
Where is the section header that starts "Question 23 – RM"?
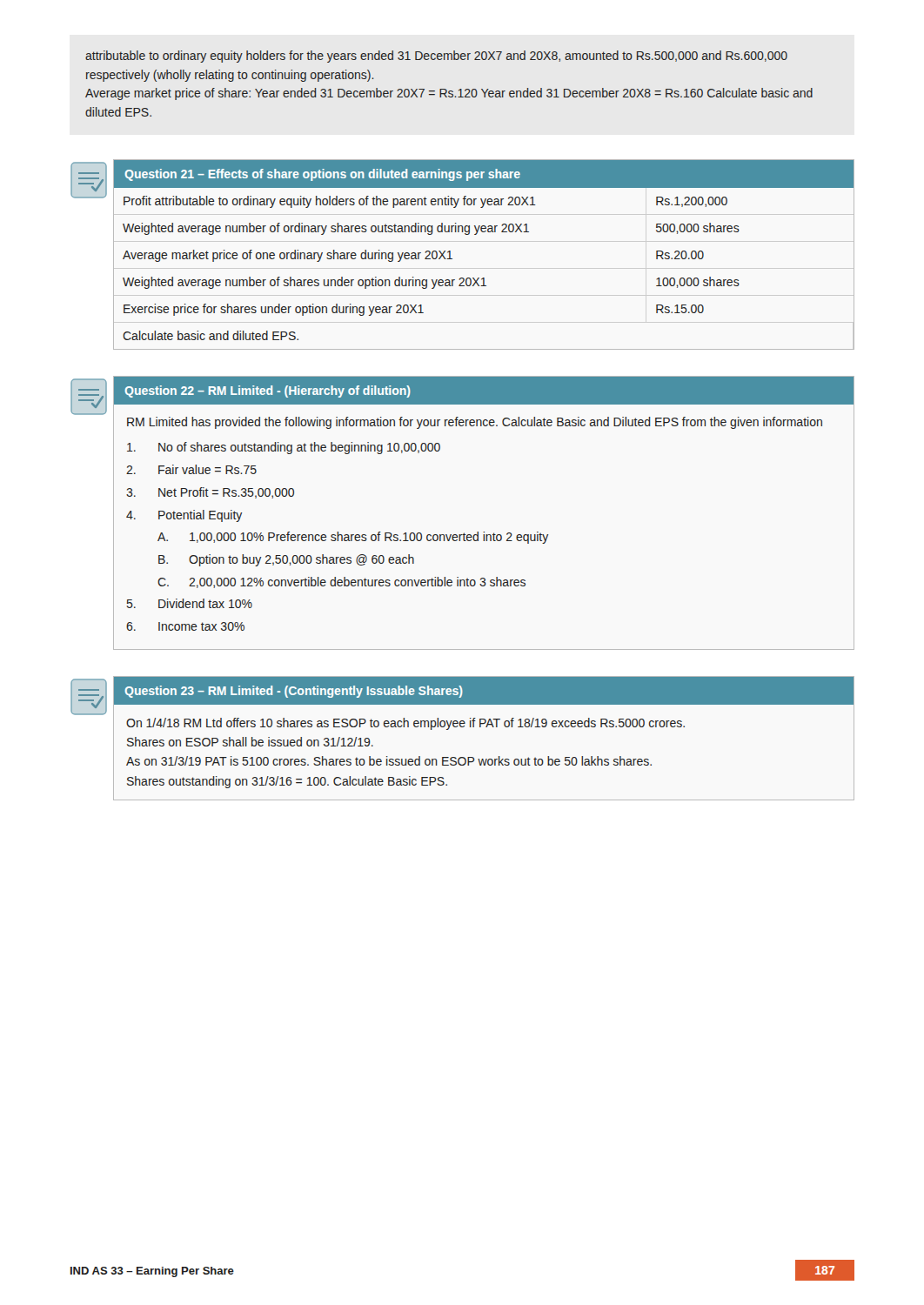pos(294,690)
